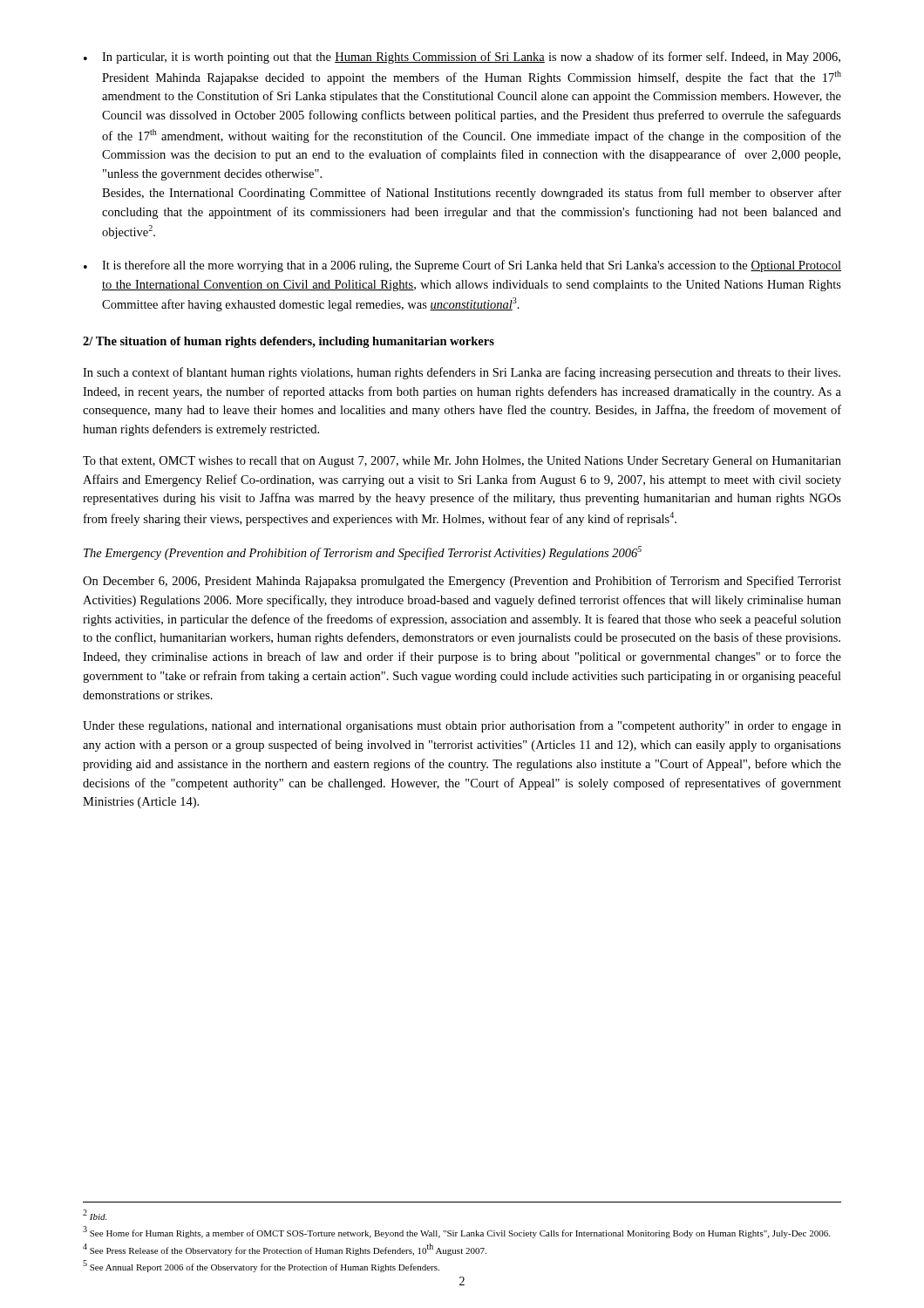Locate the caption that opens with "The Emergency (Prevention and"
The width and height of the screenshot is (924, 1308).
pyautogui.click(x=362, y=552)
